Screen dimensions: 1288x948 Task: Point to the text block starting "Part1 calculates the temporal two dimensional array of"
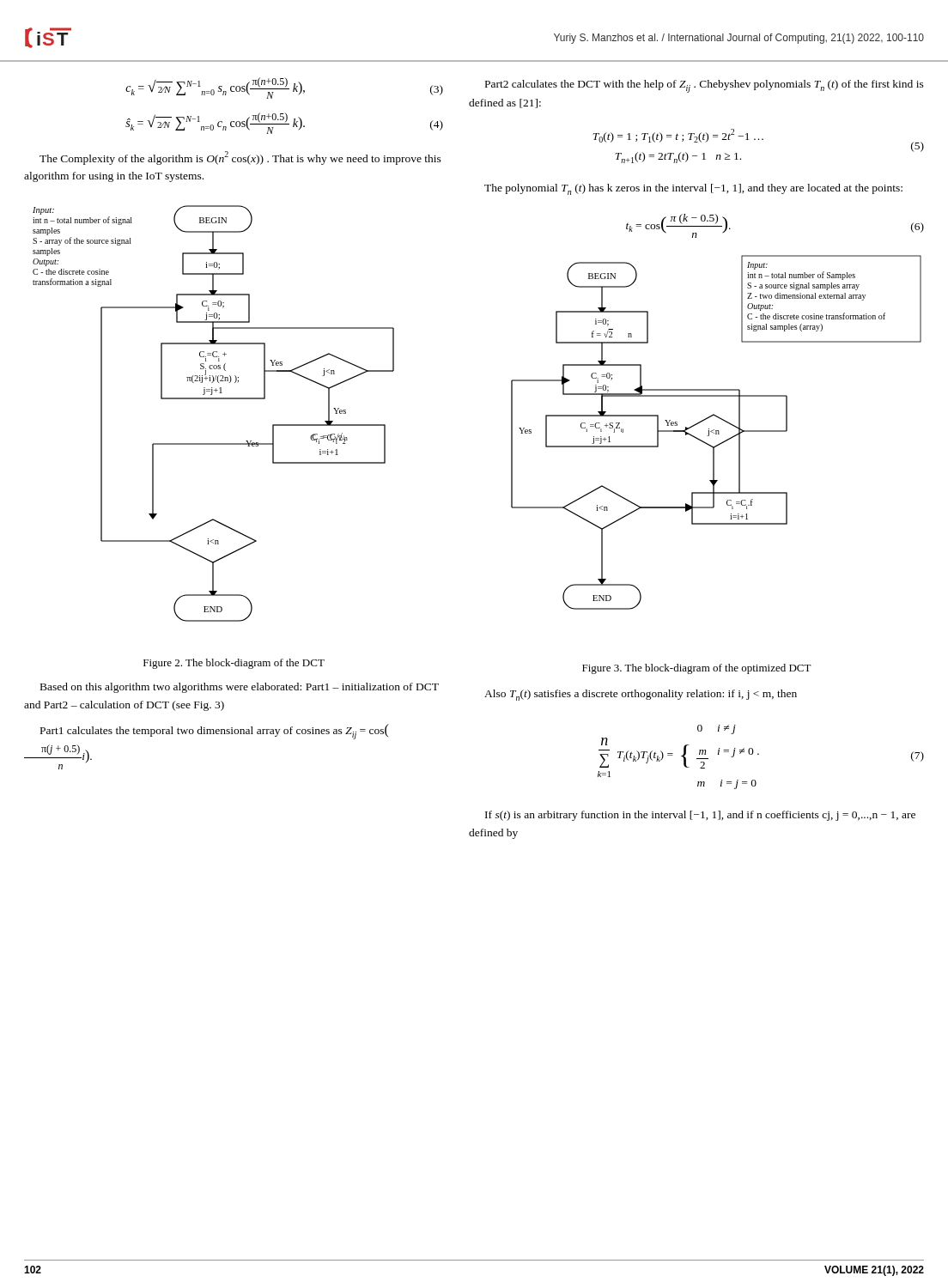click(x=215, y=732)
